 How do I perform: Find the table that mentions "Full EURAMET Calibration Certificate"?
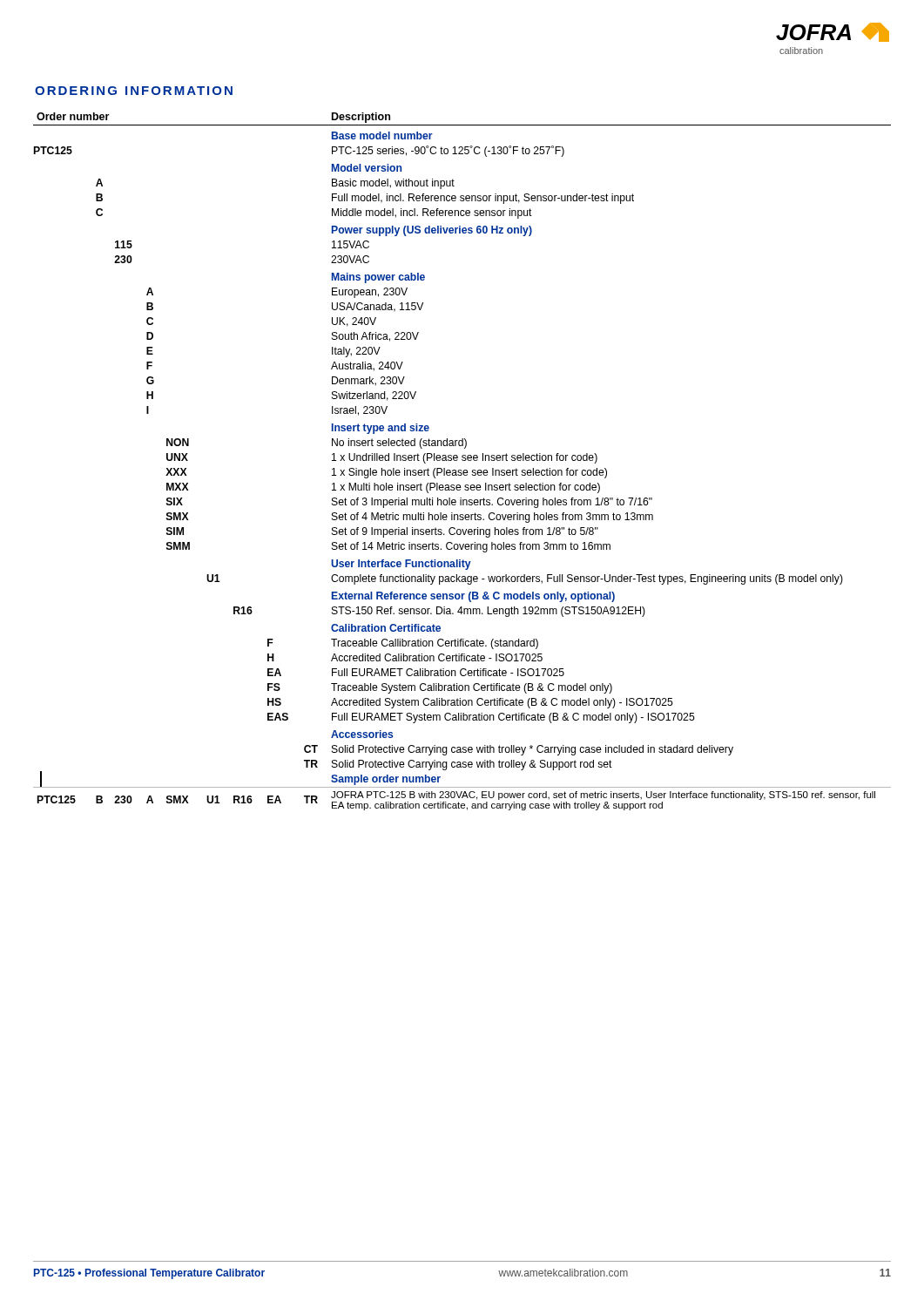(462, 460)
